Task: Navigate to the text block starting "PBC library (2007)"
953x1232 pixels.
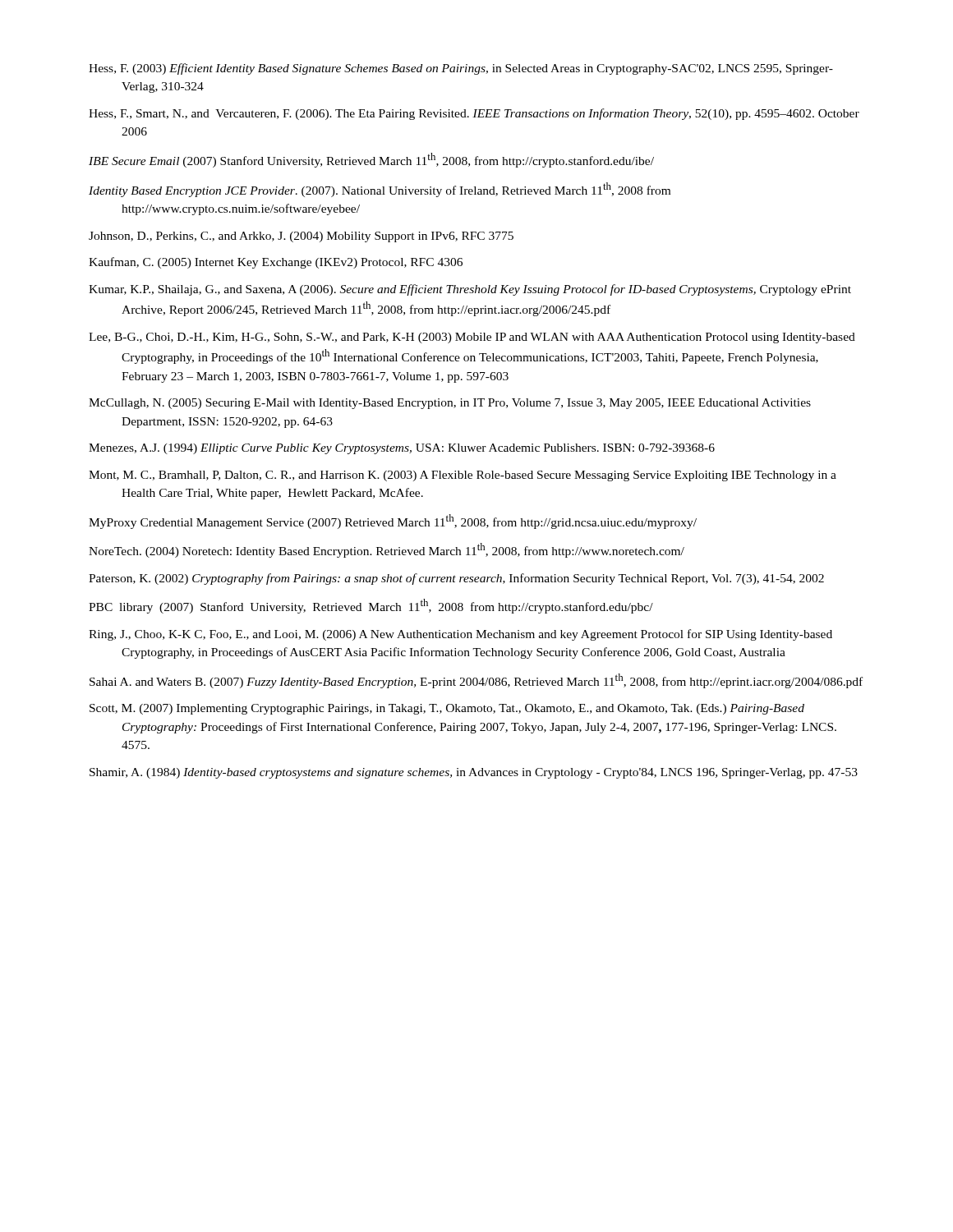Action: (x=371, y=605)
